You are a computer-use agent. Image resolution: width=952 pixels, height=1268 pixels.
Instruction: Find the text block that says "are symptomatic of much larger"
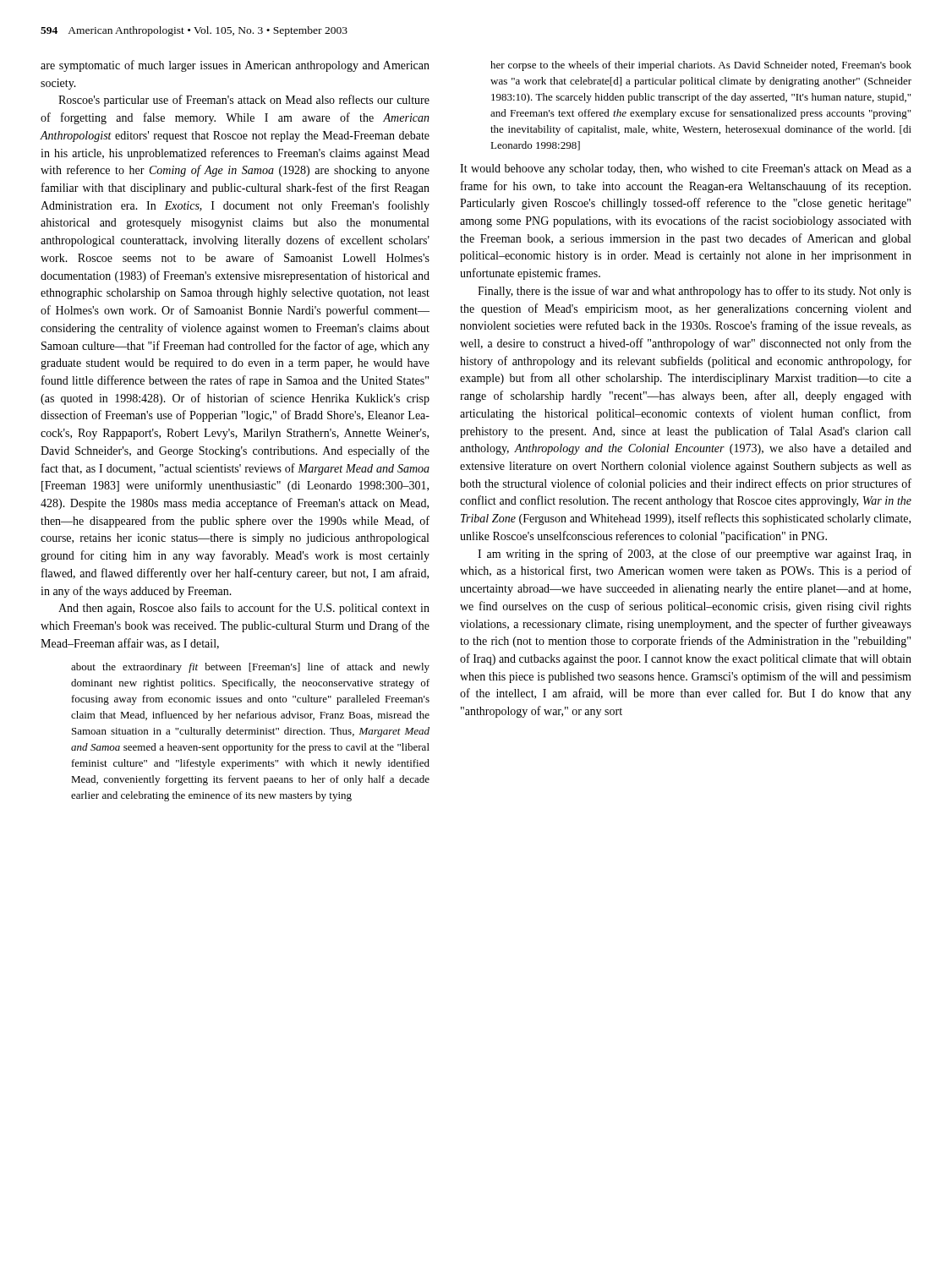tap(235, 355)
